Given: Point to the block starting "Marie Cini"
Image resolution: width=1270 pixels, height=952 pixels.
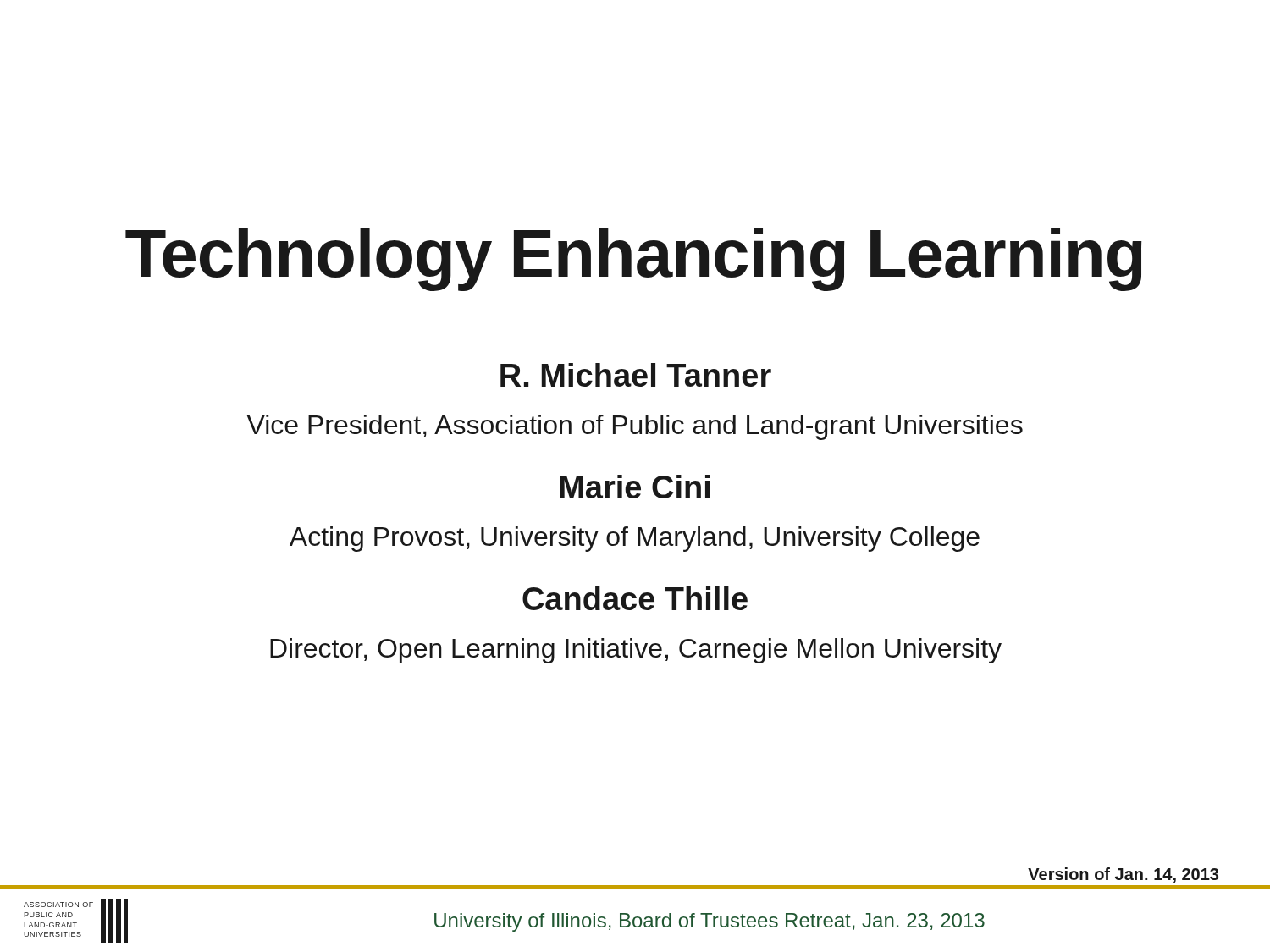Looking at the screenshot, I should pyautogui.click(x=635, y=488).
